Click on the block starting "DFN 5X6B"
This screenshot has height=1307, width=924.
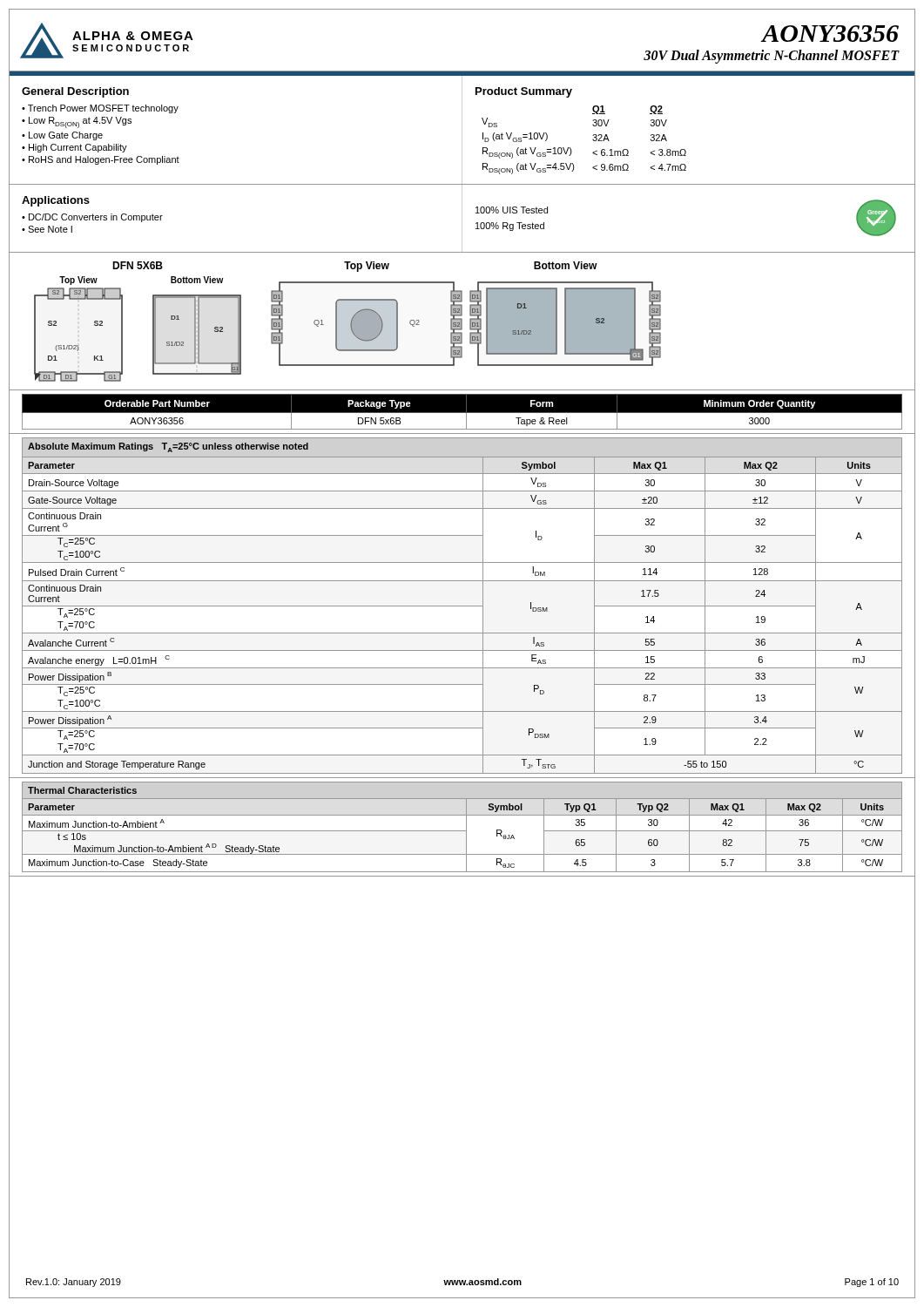coord(138,266)
